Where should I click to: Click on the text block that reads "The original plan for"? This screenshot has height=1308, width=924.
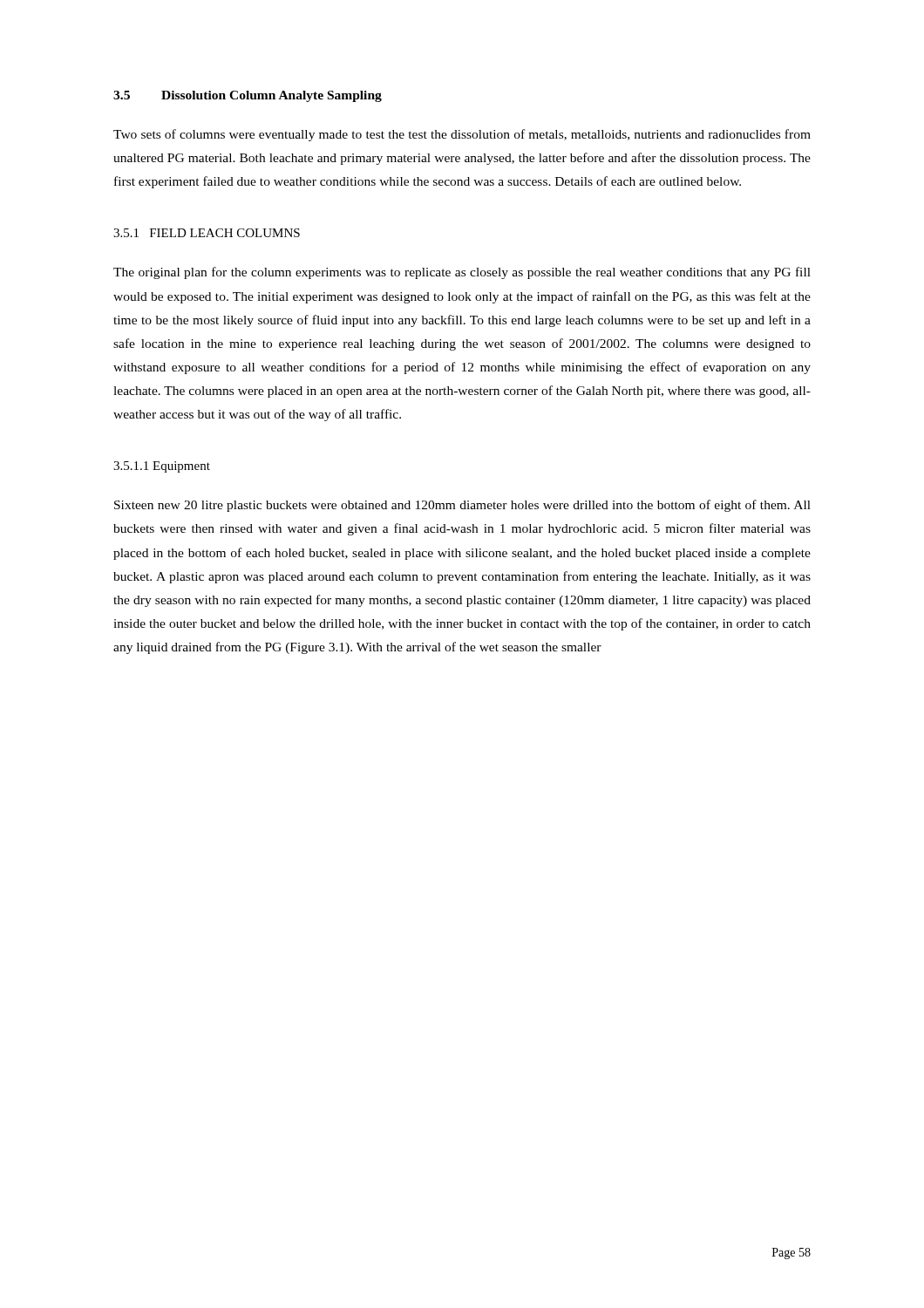(x=462, y=343)
